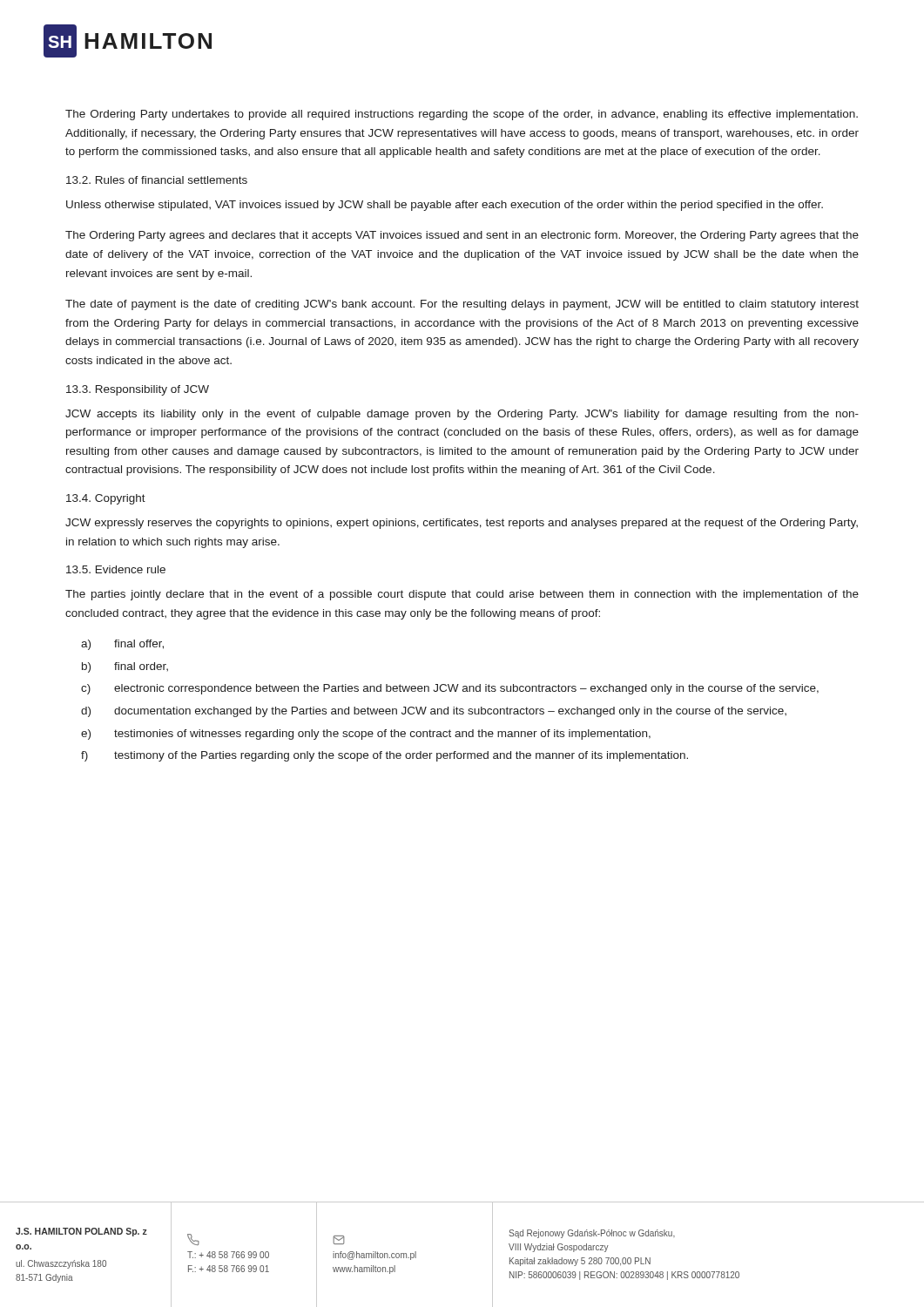Image resolution: width=924 pixels, height=1307 pixels.
Task: Locate the text block that reads "The parties jointly"
Action: 462,603
